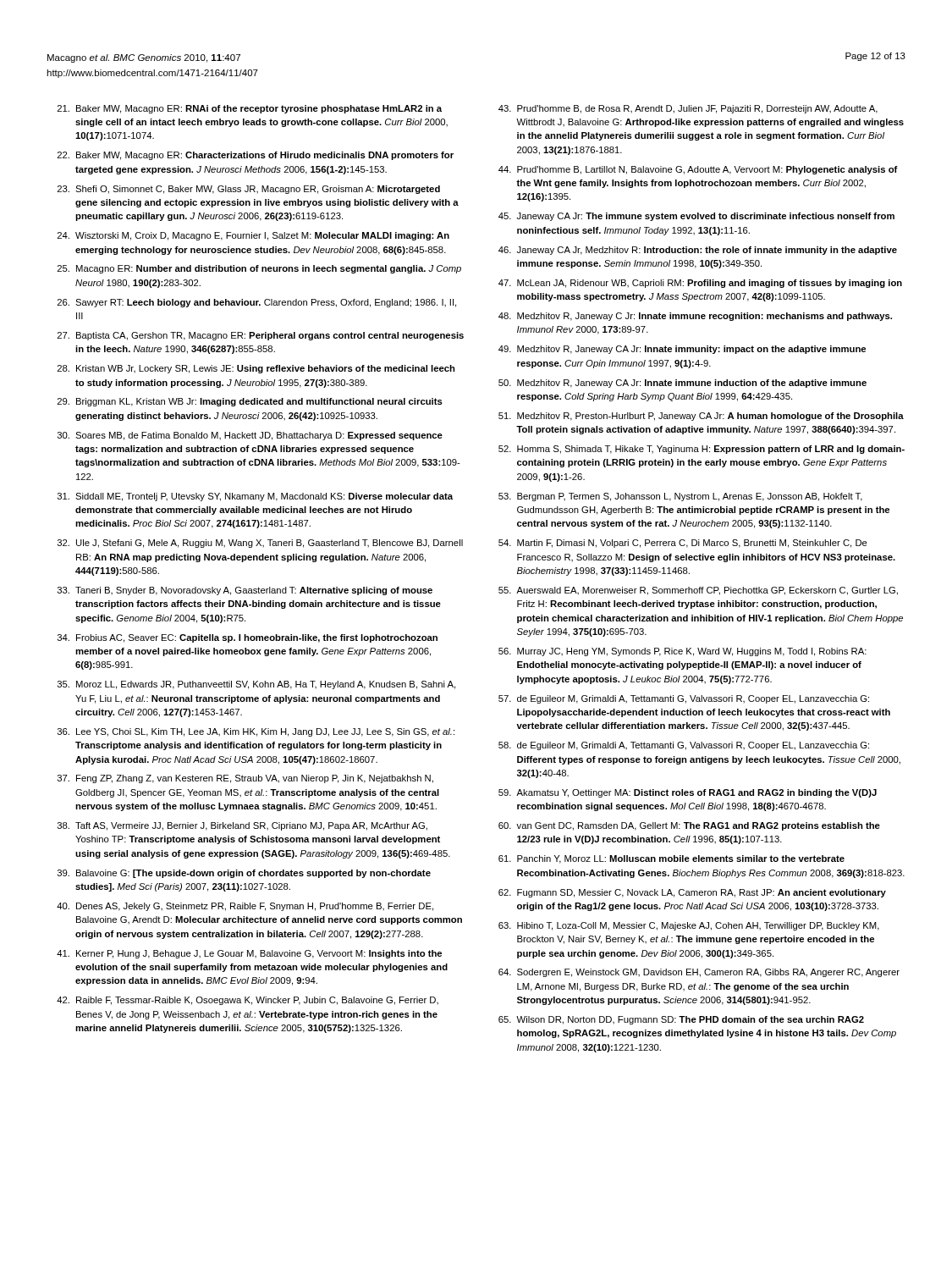Click the passage that begins "31. Siddall ME,"
Screen dimensions: 1270x952
[x=255, y=510]
